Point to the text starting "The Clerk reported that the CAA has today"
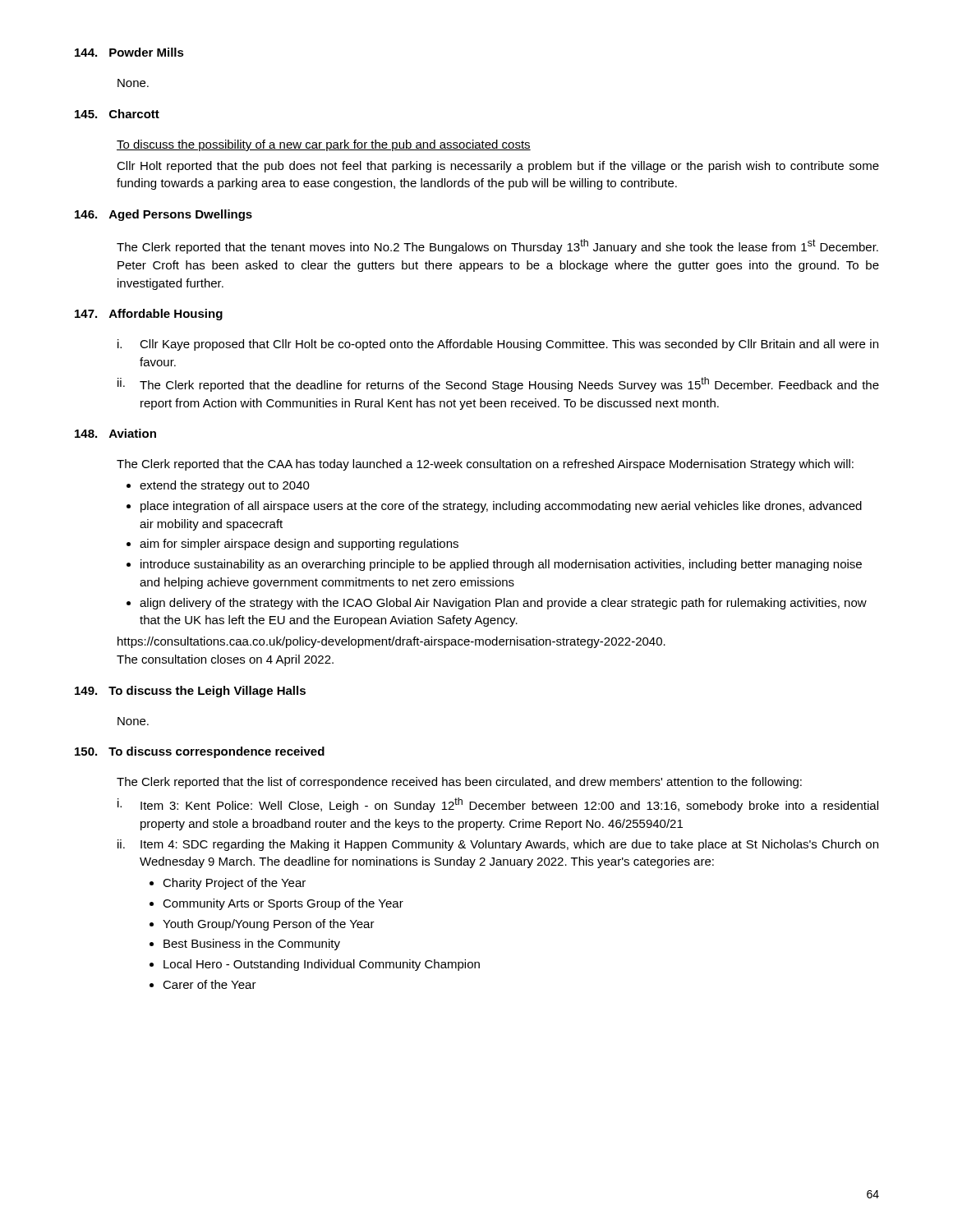Image resolution: width=953 pixels, height=1232 pixels. (486, 464)
